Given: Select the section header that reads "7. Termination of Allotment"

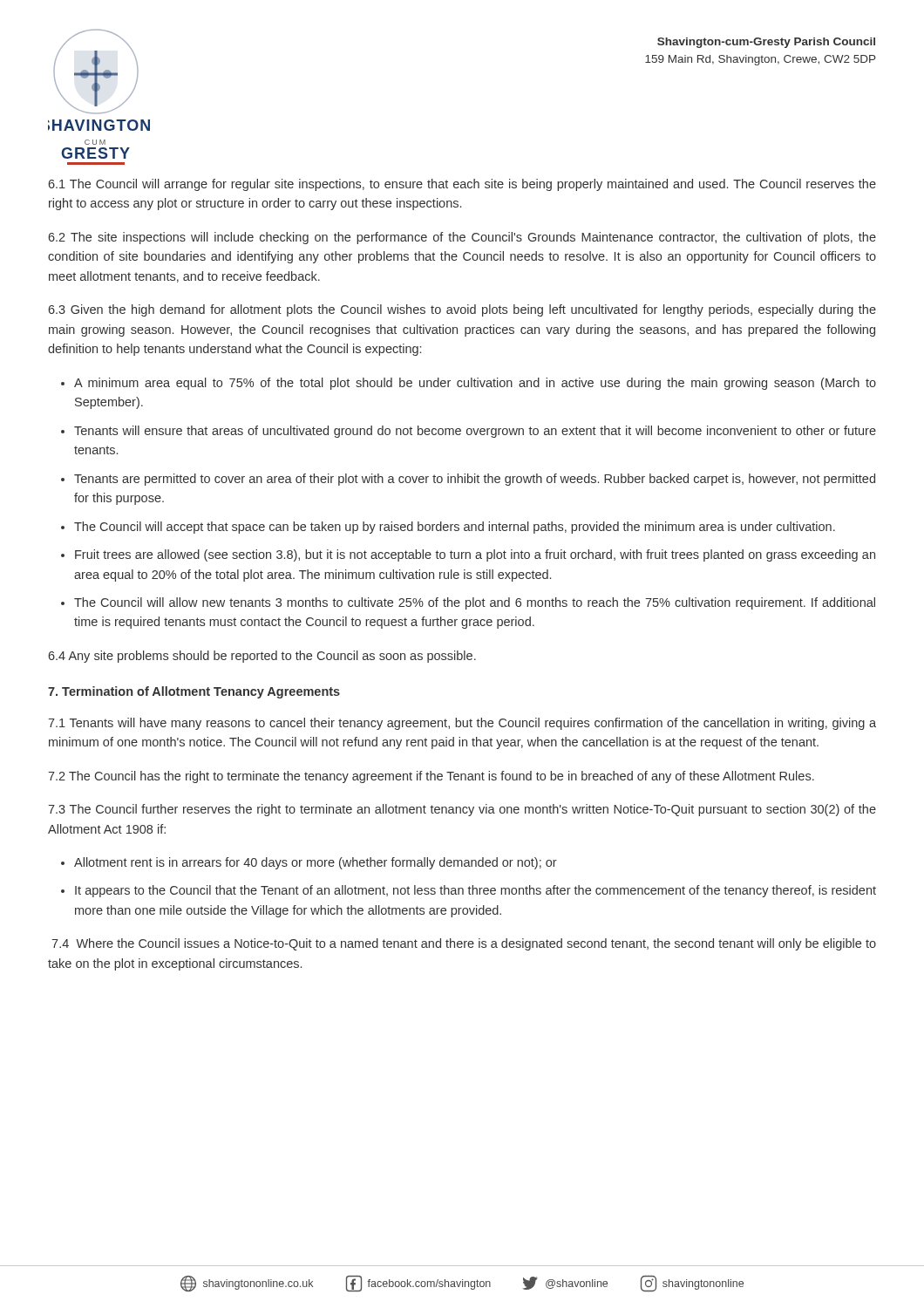Looking at the screenshot, I should tap(194, 692).
